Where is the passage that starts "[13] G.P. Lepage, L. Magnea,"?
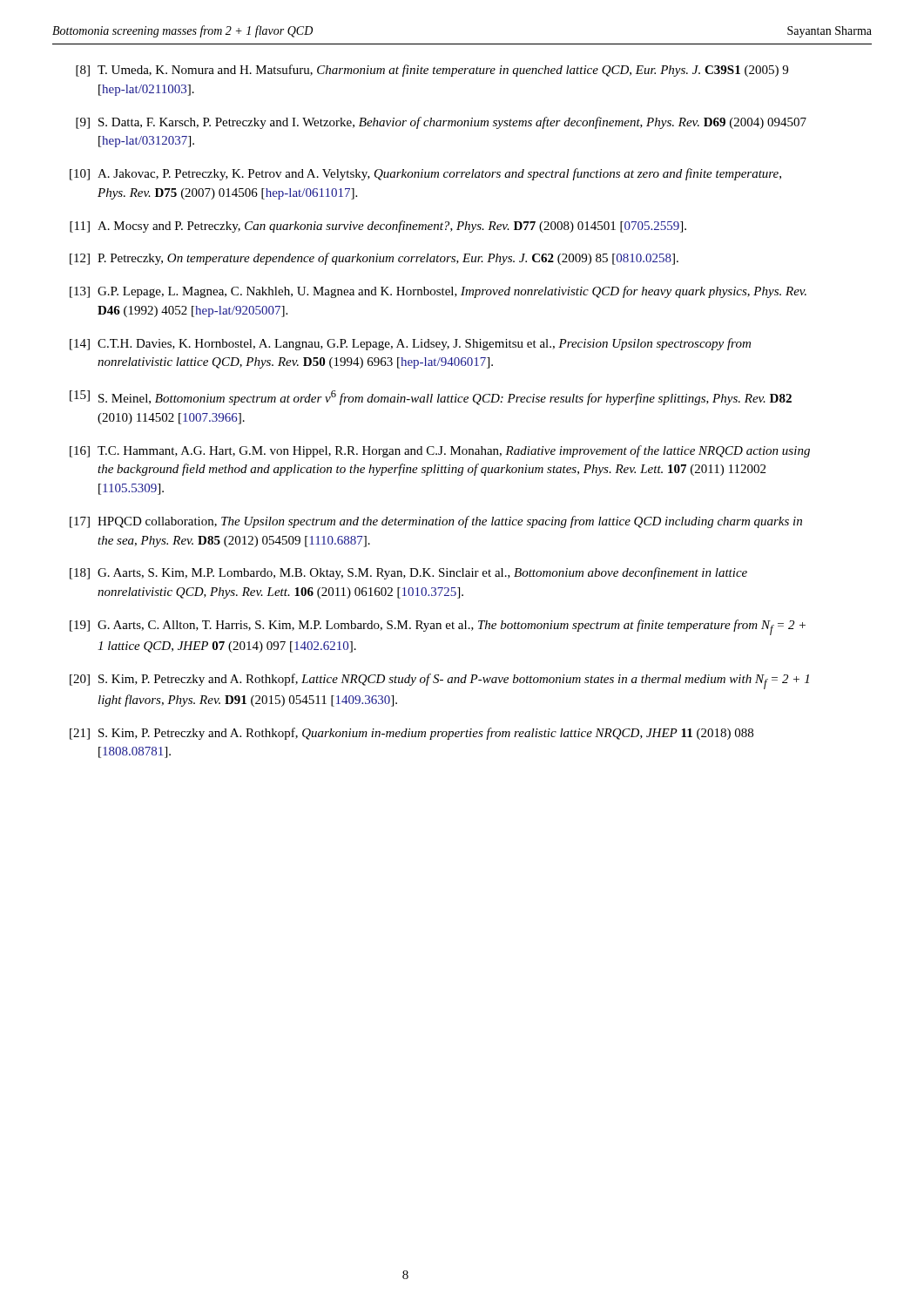The width and height of the screenshot is (924, 1307). pos(432,301)
